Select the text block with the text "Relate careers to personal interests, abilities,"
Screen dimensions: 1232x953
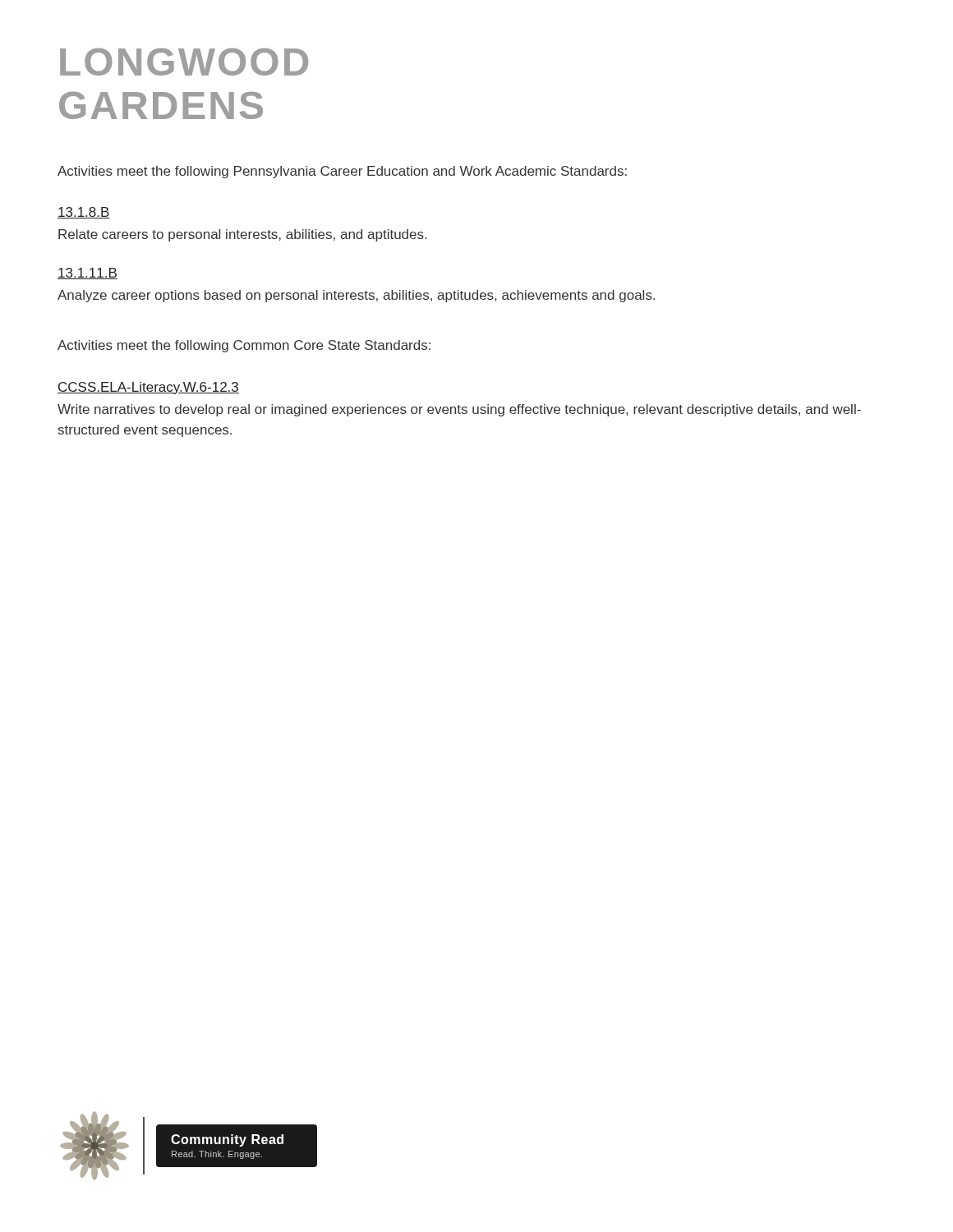tap(243, 235)
